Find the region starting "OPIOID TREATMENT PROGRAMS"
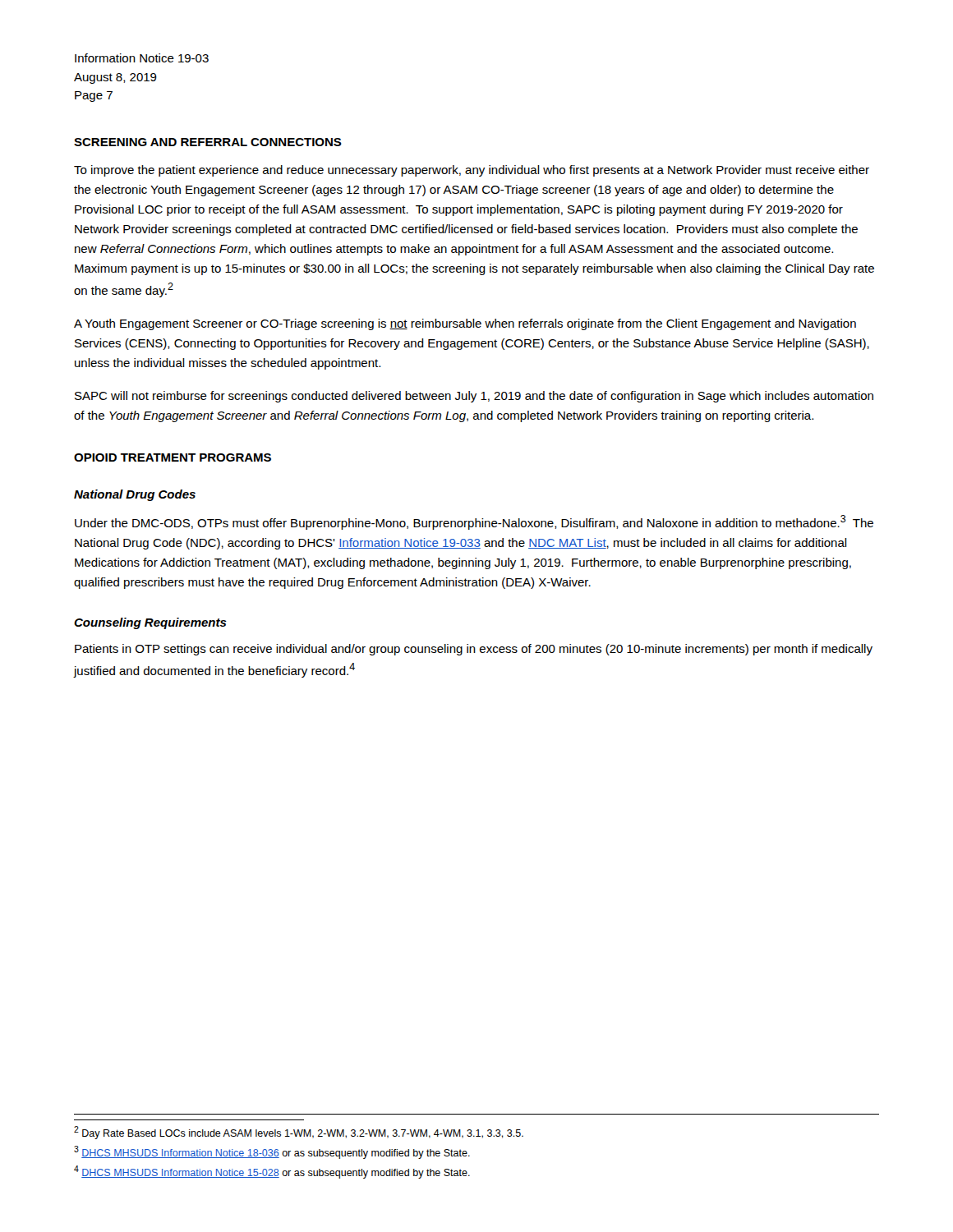 [x=173, y=457]
